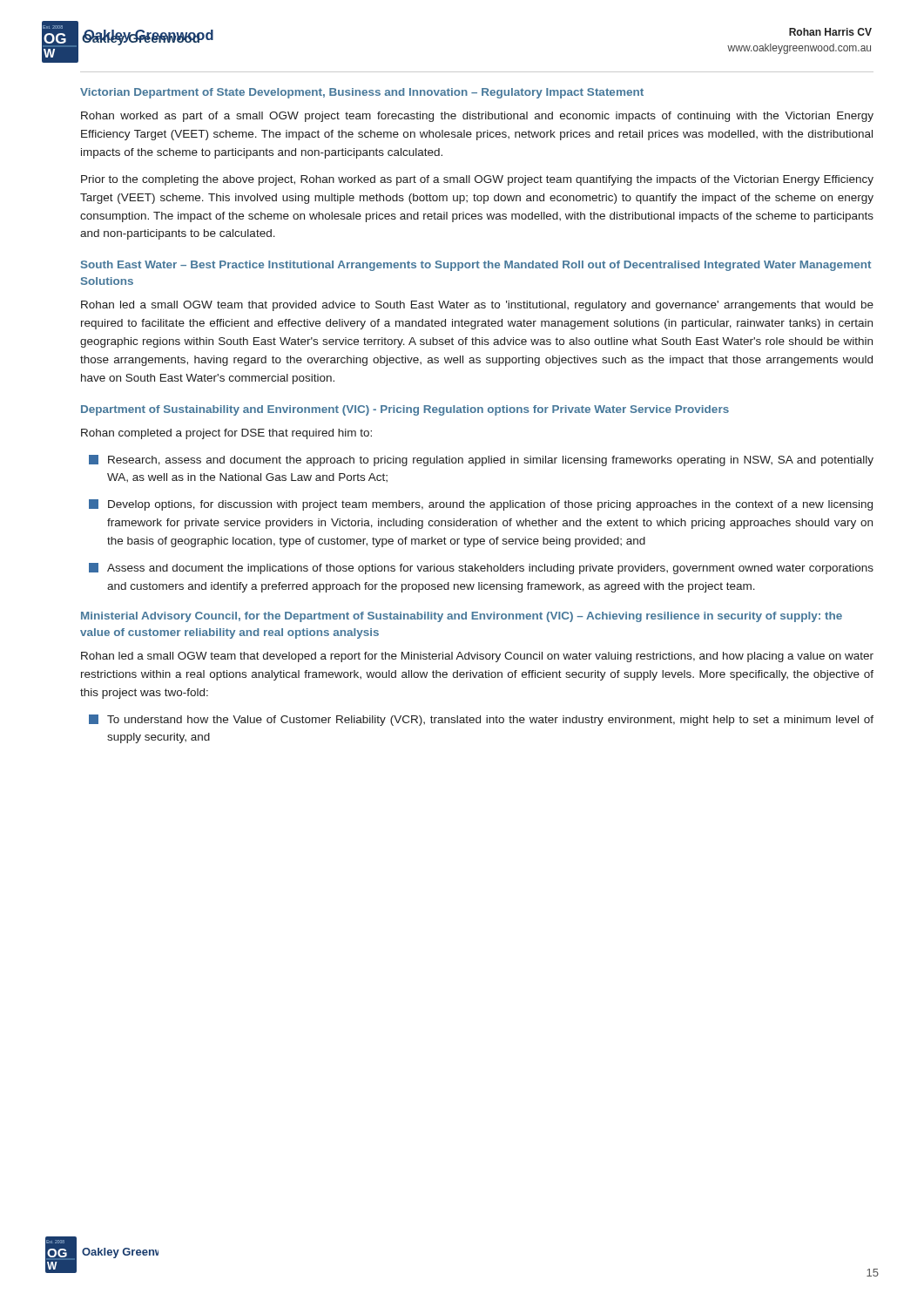Screen dimensions: 1307x924
Task: Find the block on this page that starts "Research, assess and"
Action: (x=481, y=469)
